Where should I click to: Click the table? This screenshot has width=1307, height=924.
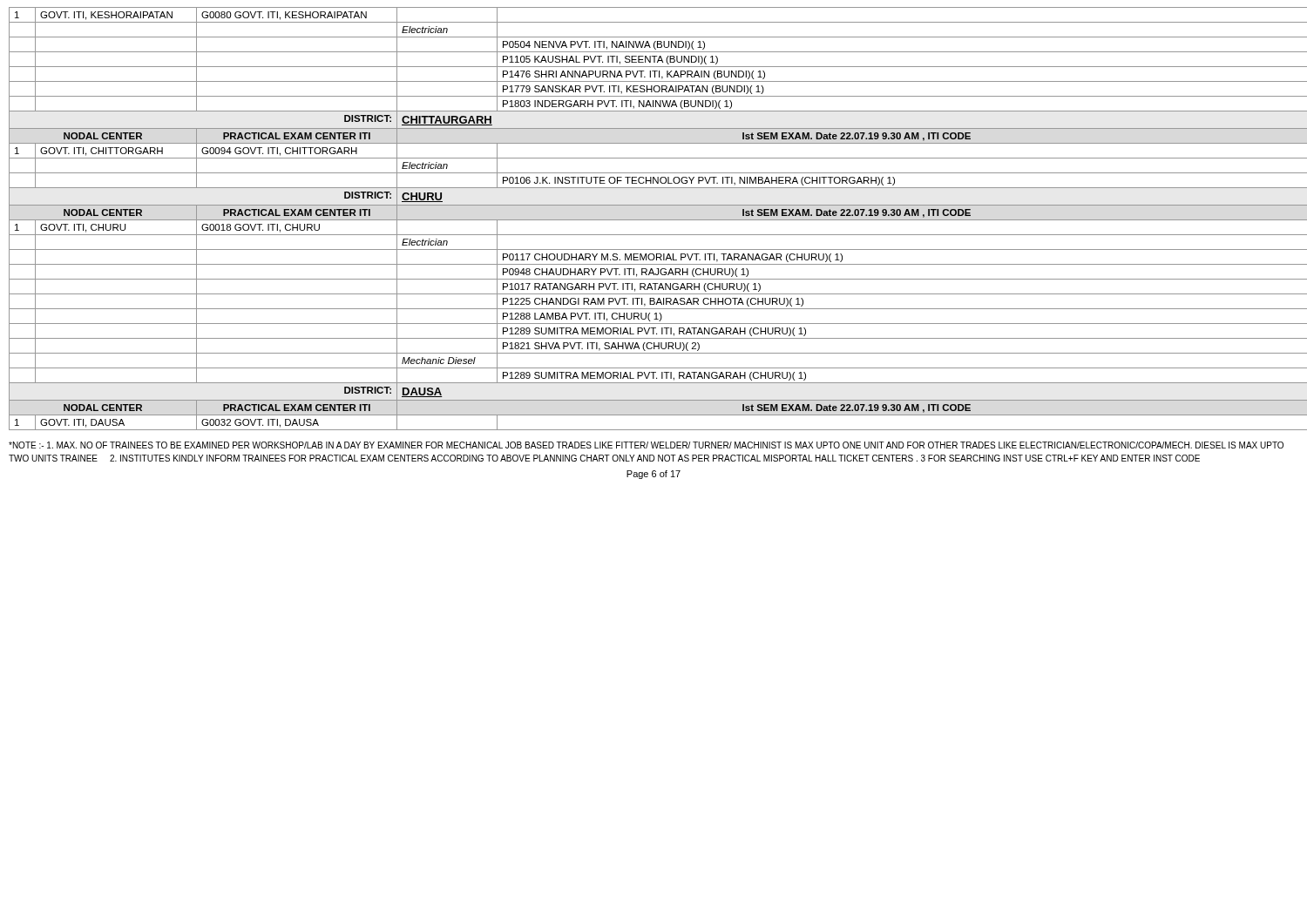[x=654, y=219]
